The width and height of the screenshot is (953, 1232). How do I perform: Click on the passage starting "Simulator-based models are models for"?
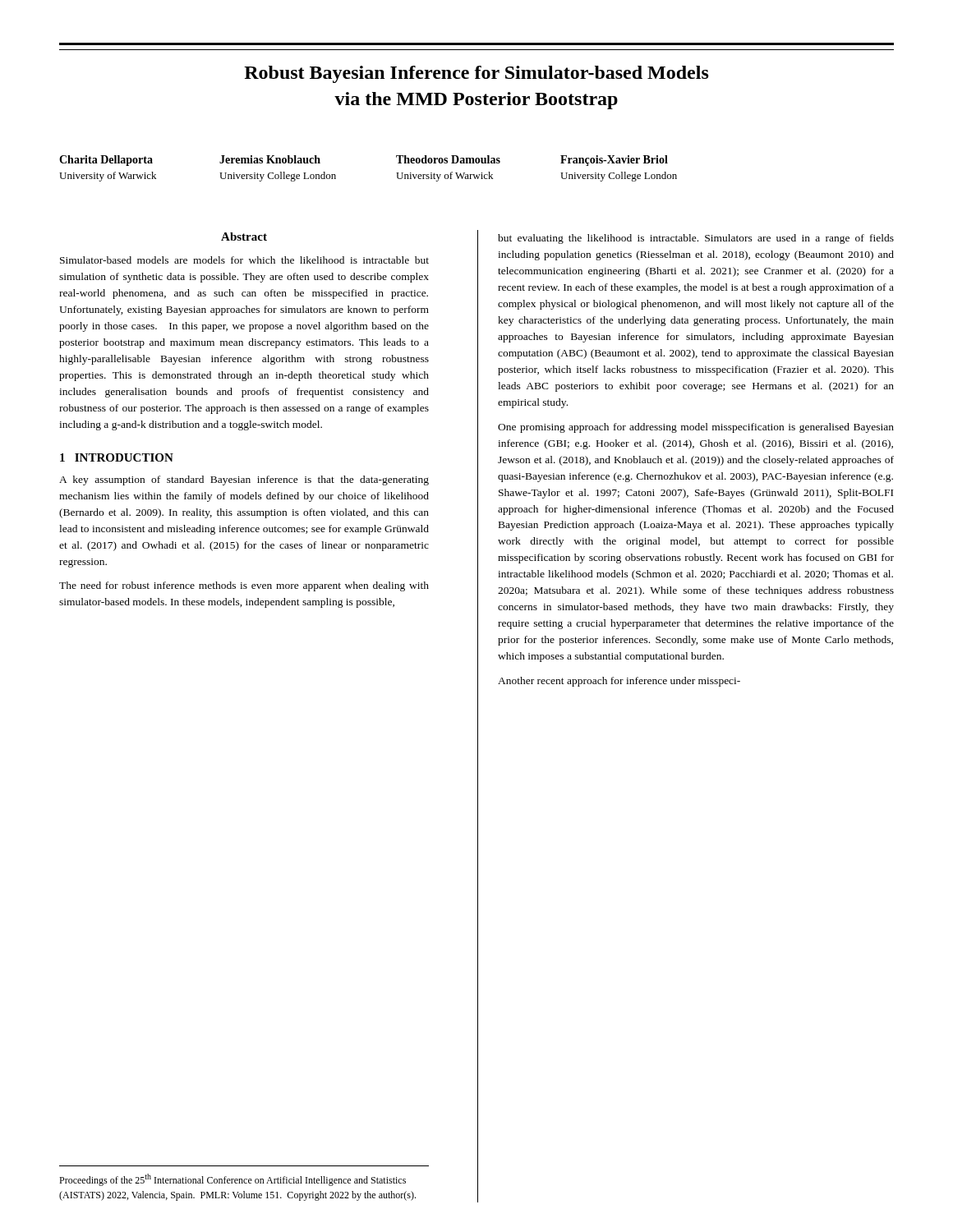(x=244, y=342)
